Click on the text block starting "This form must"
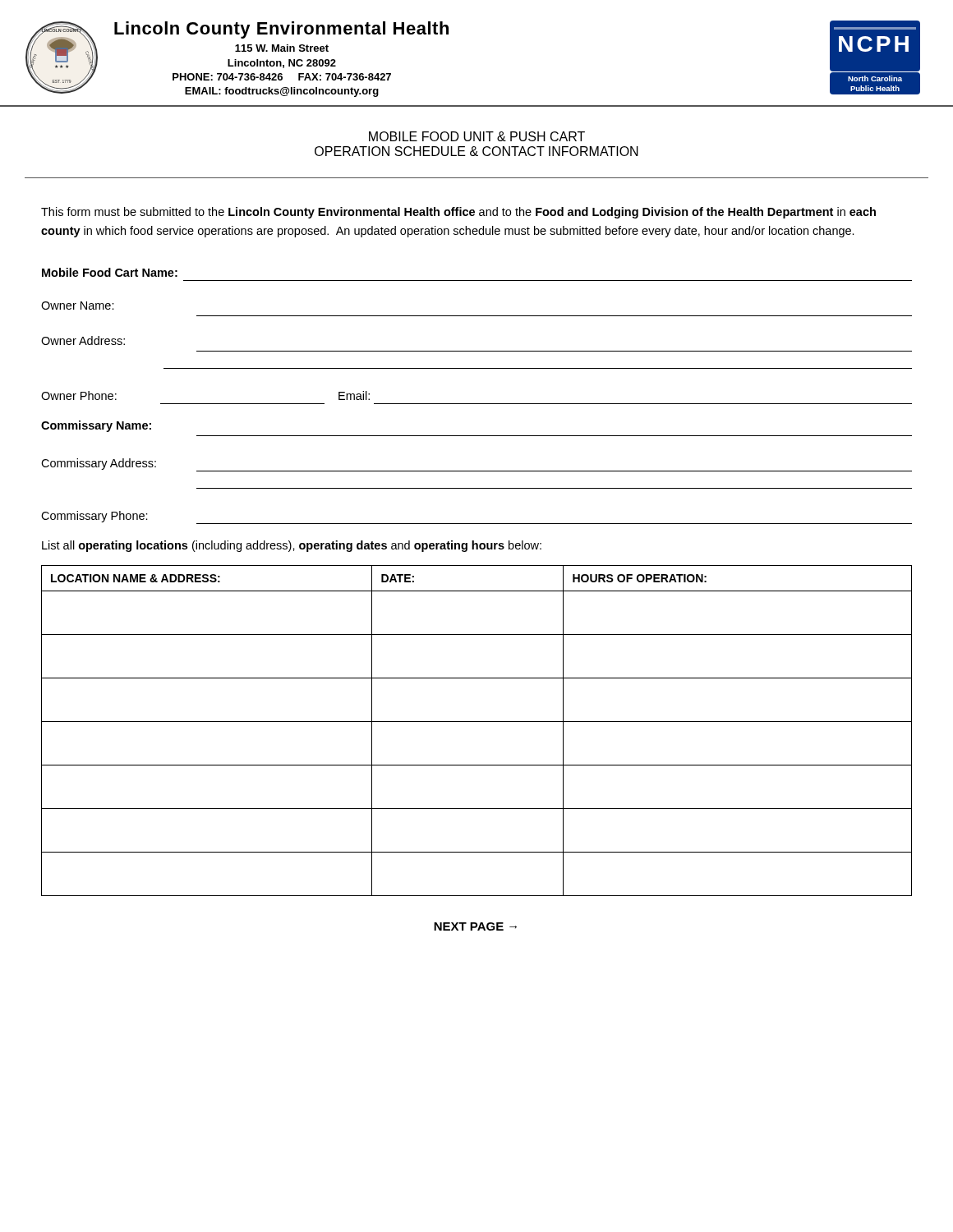The image size is (953, 1232). pos(459,221)
